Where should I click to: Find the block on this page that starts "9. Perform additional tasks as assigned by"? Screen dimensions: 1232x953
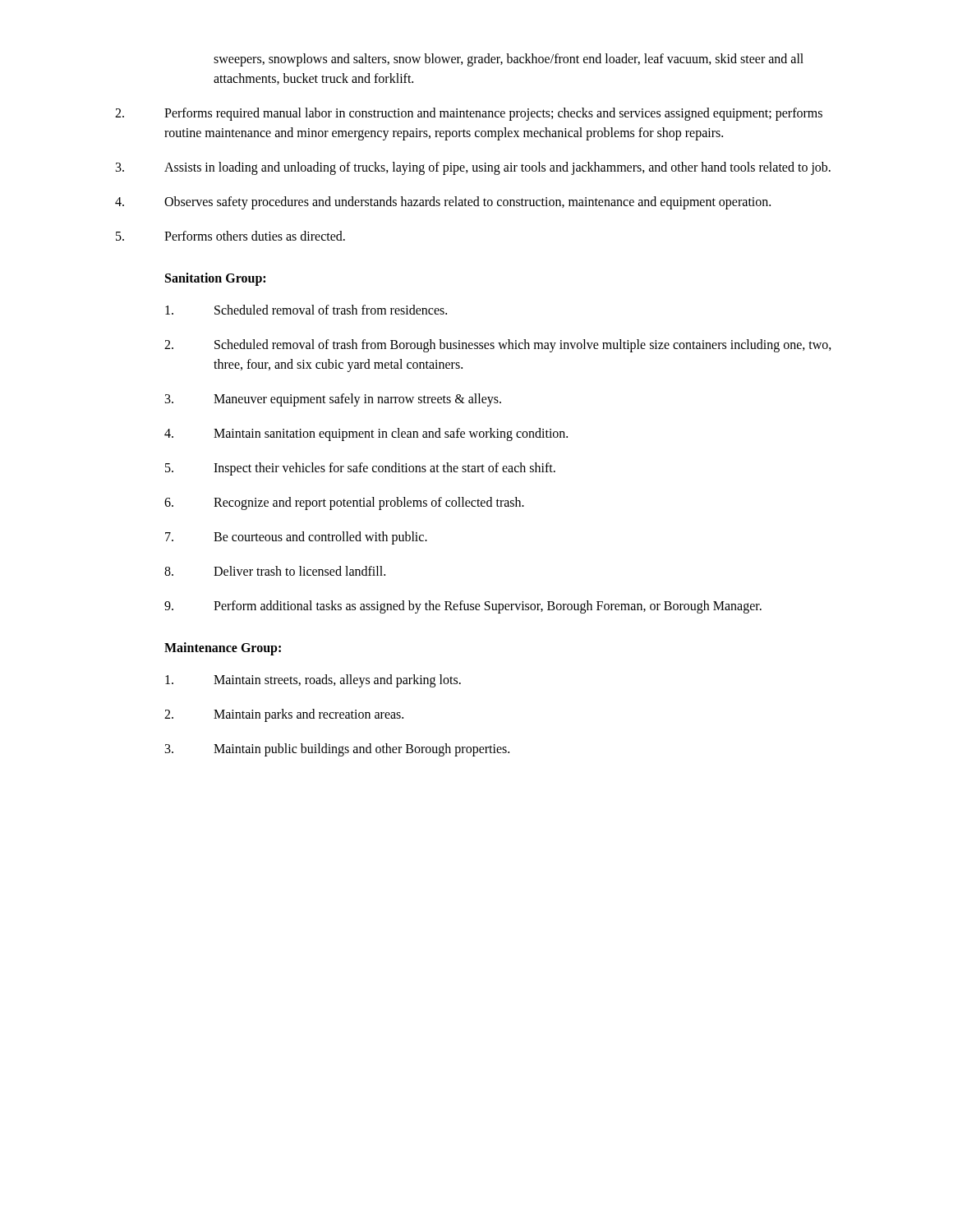tap(501, 606)
